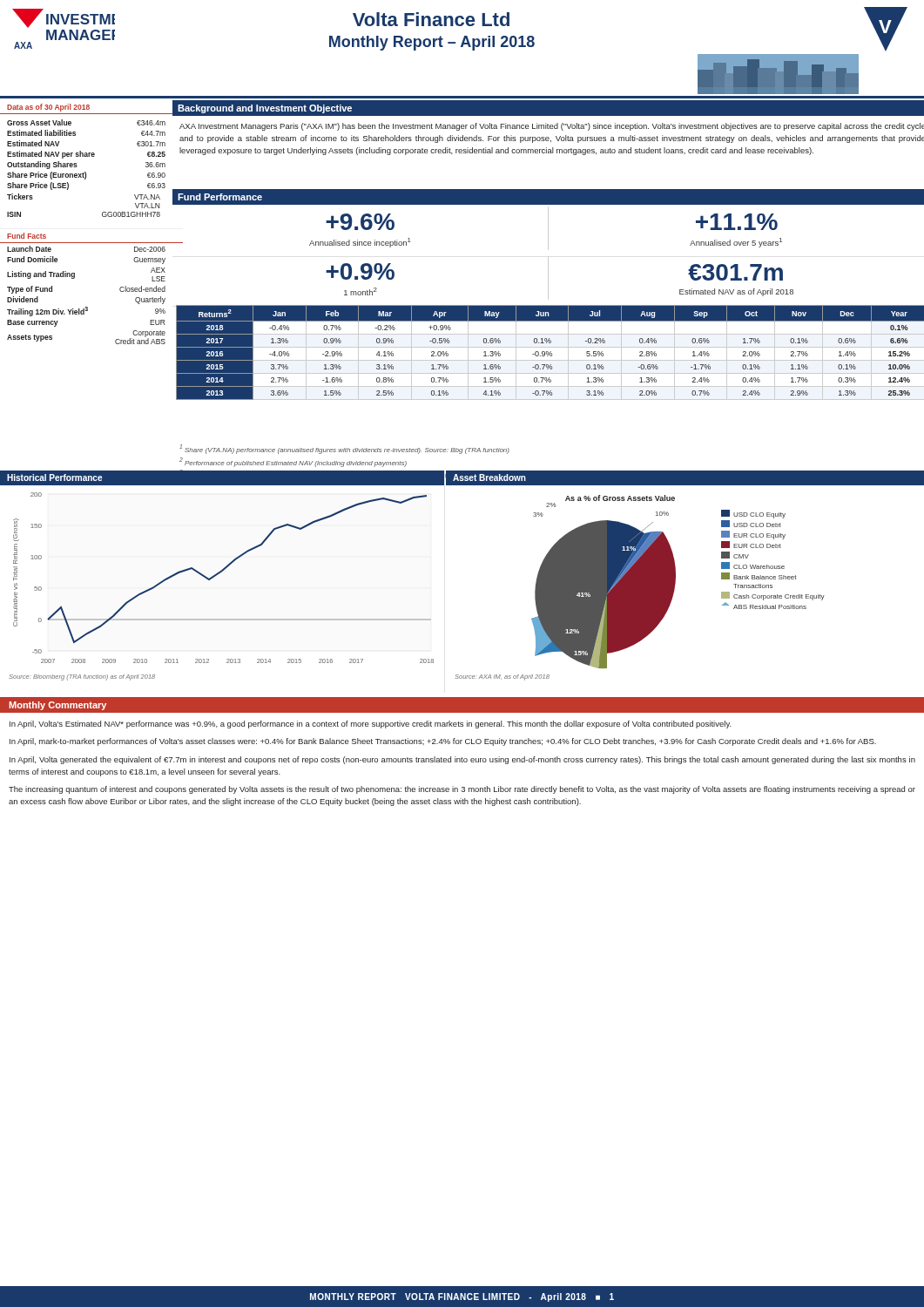
Task: Find the table that mentions "Outstanding Shares"
Action: 85,167
